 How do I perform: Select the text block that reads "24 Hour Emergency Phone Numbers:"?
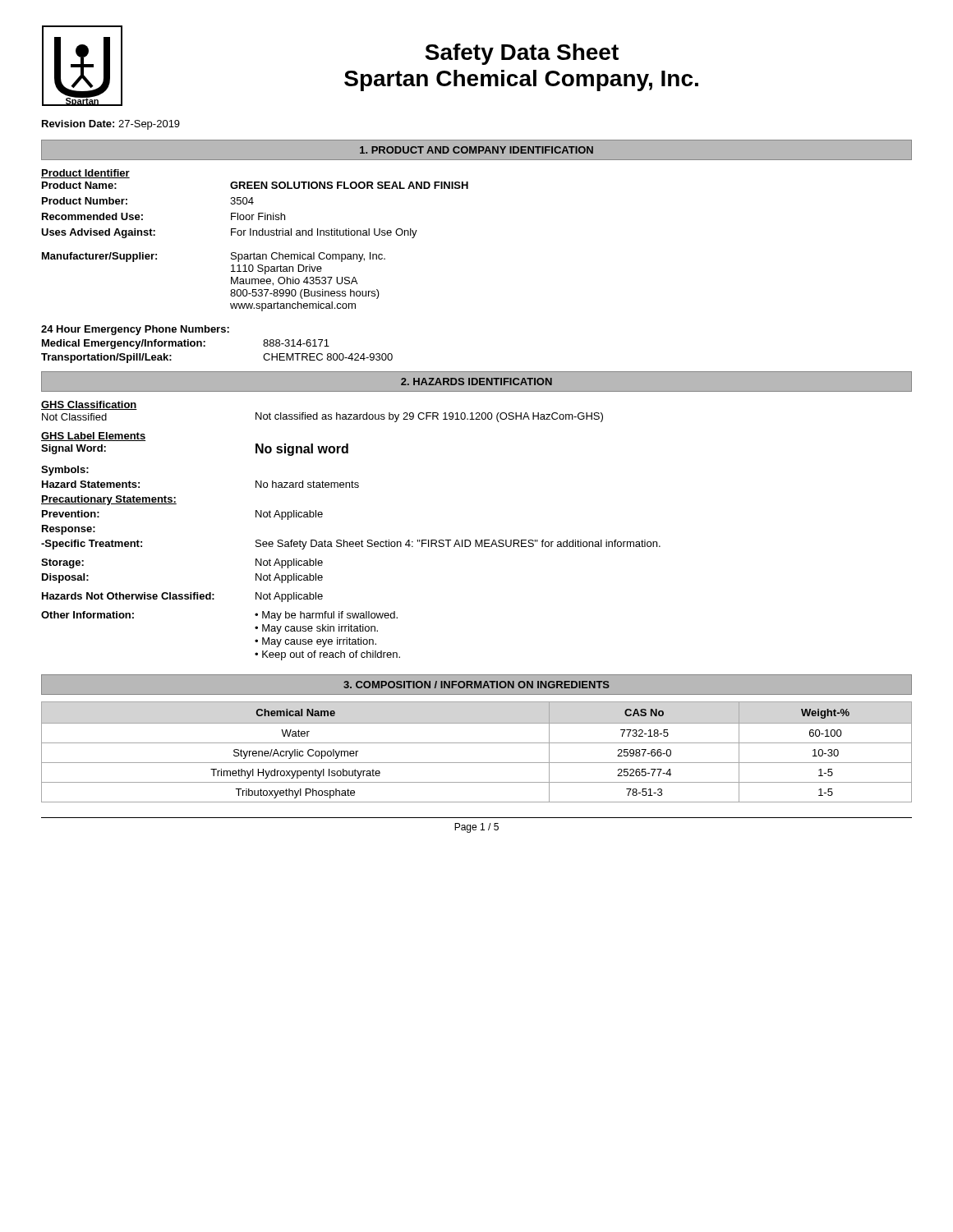pyautogui.click(x=135, y=330)
